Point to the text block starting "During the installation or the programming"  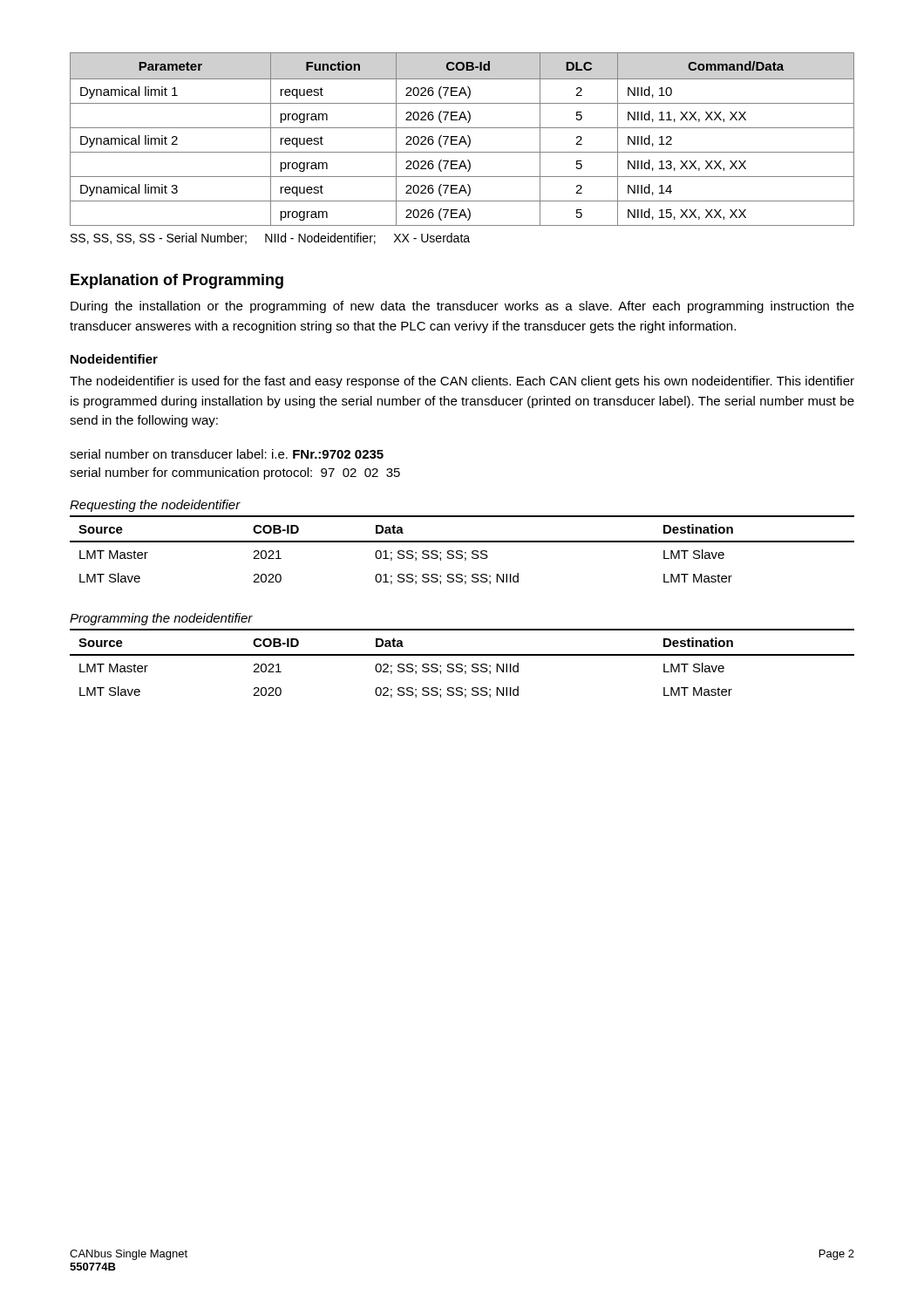[462, 315]
